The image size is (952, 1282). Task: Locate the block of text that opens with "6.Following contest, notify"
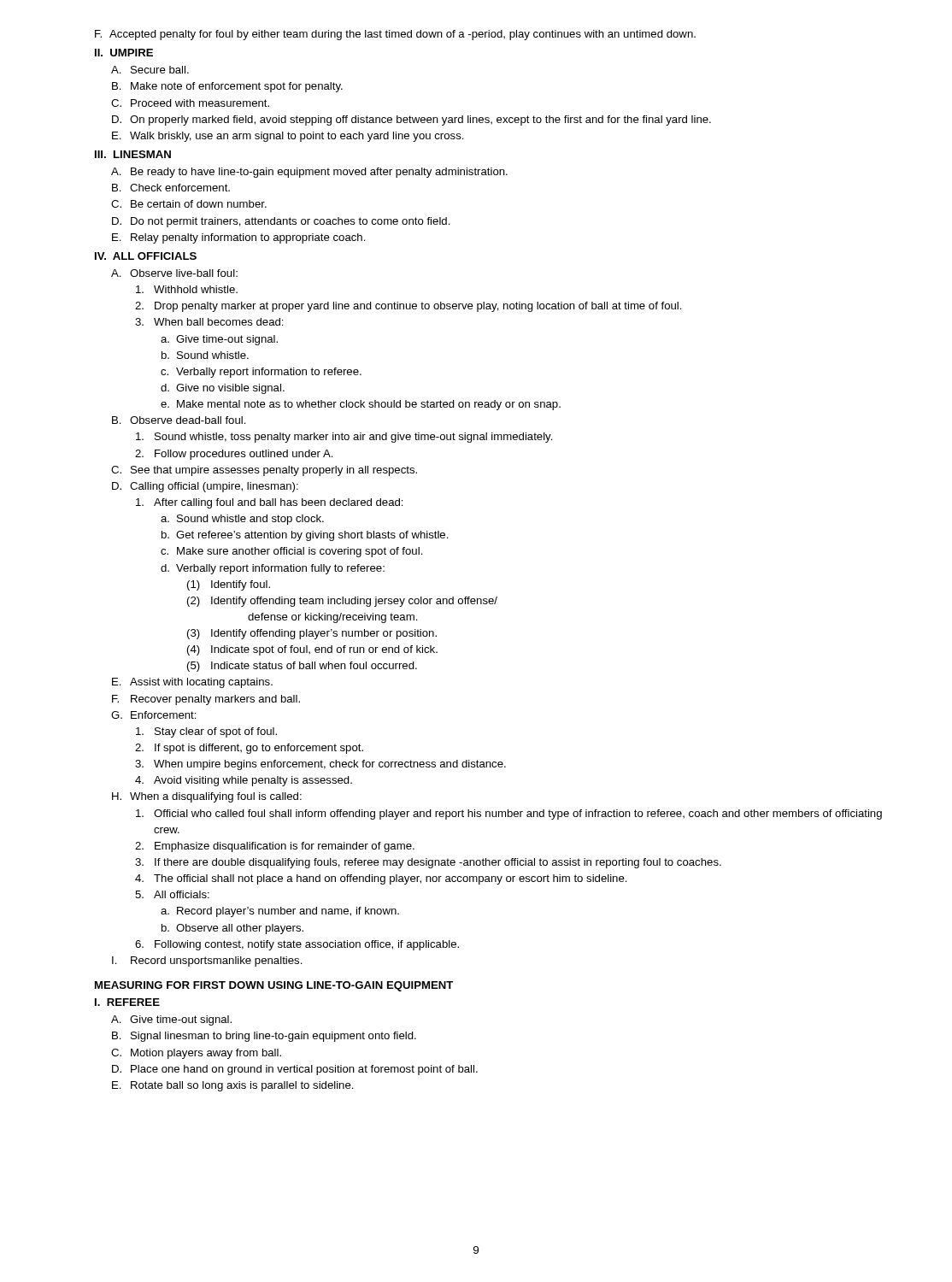(x=297, y=945)
